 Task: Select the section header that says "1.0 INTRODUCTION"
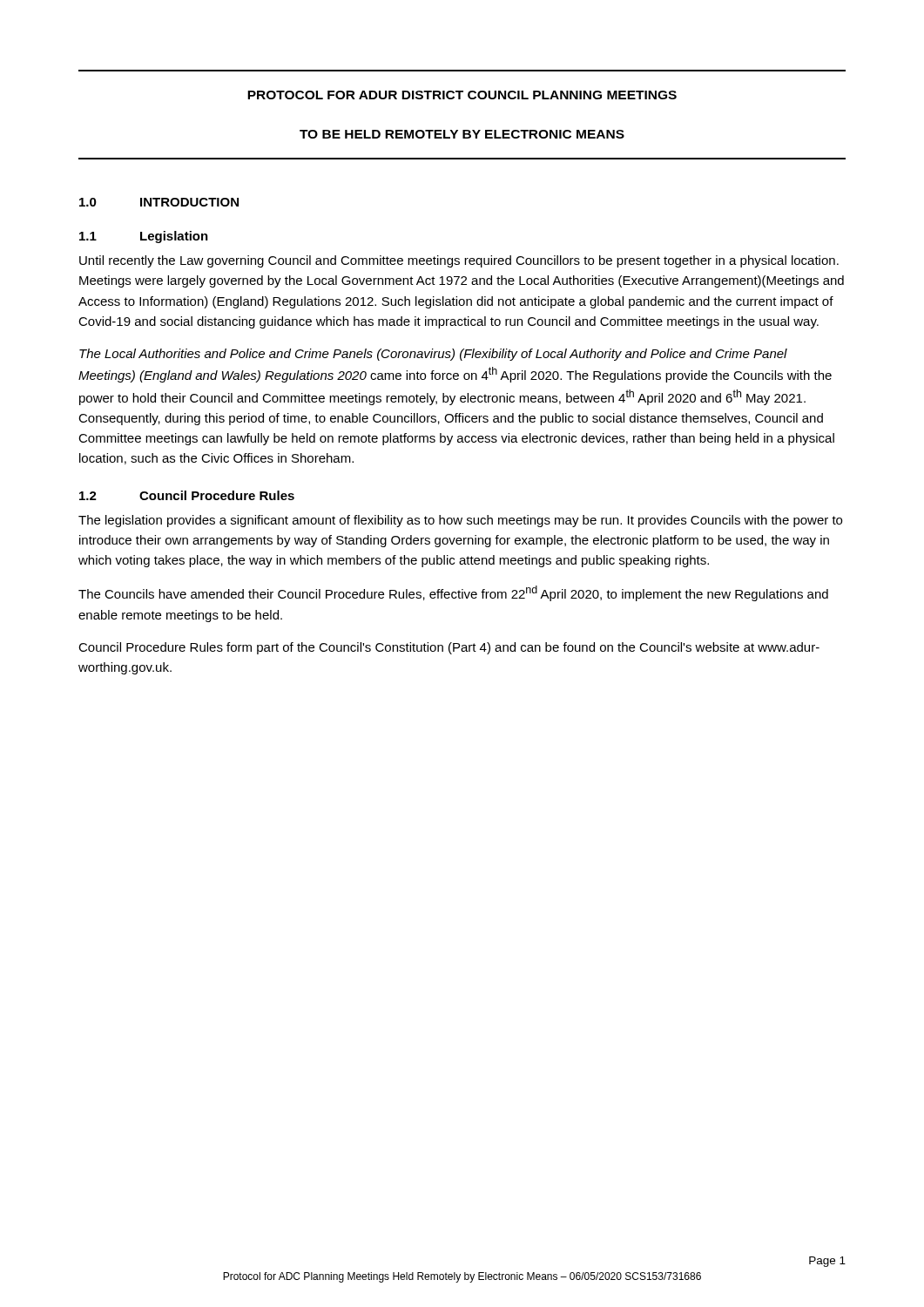pos(159,202)
